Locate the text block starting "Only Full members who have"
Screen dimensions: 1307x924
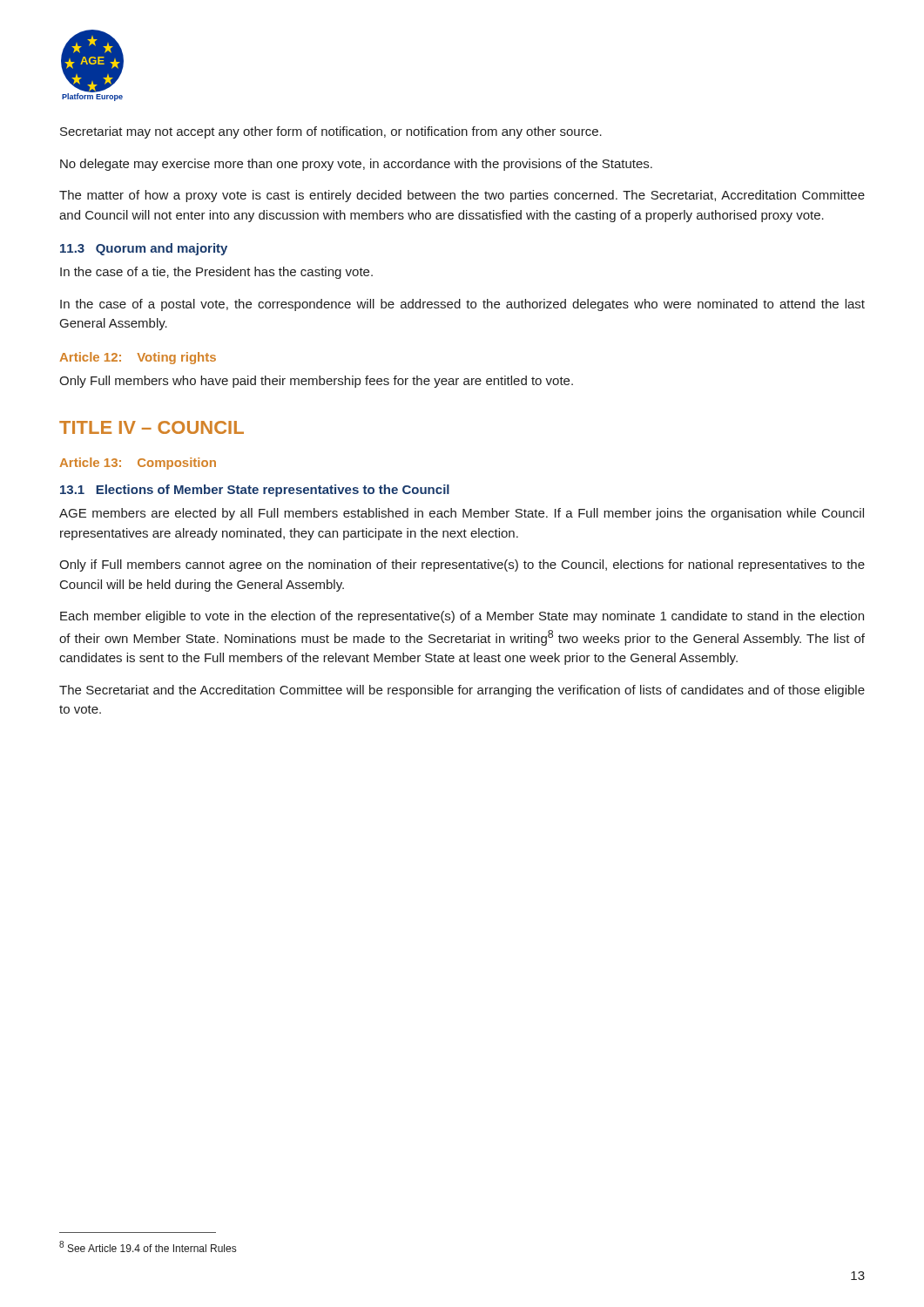462,381
